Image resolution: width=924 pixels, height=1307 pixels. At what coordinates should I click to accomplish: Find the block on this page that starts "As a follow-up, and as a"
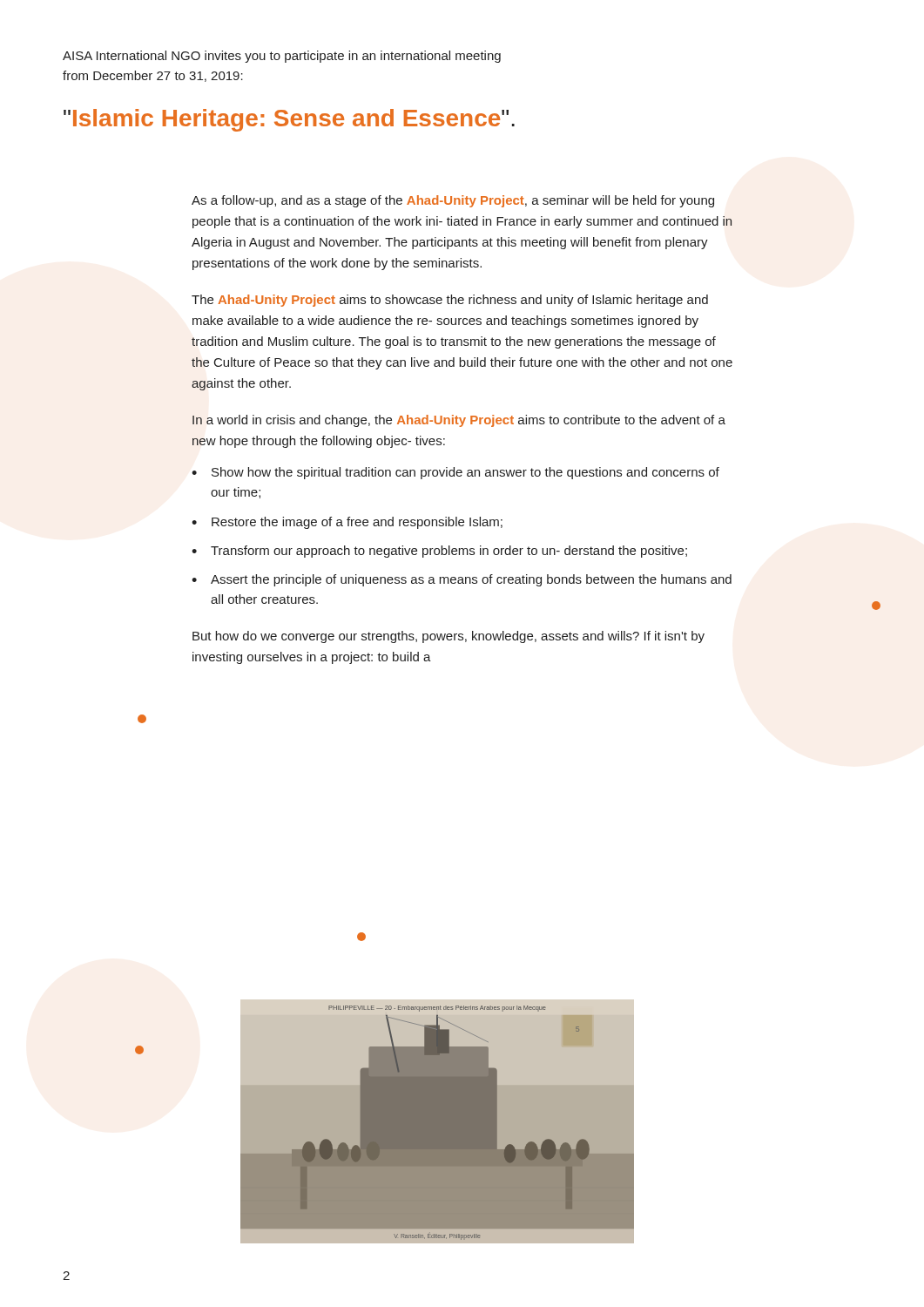pos(462,231)
